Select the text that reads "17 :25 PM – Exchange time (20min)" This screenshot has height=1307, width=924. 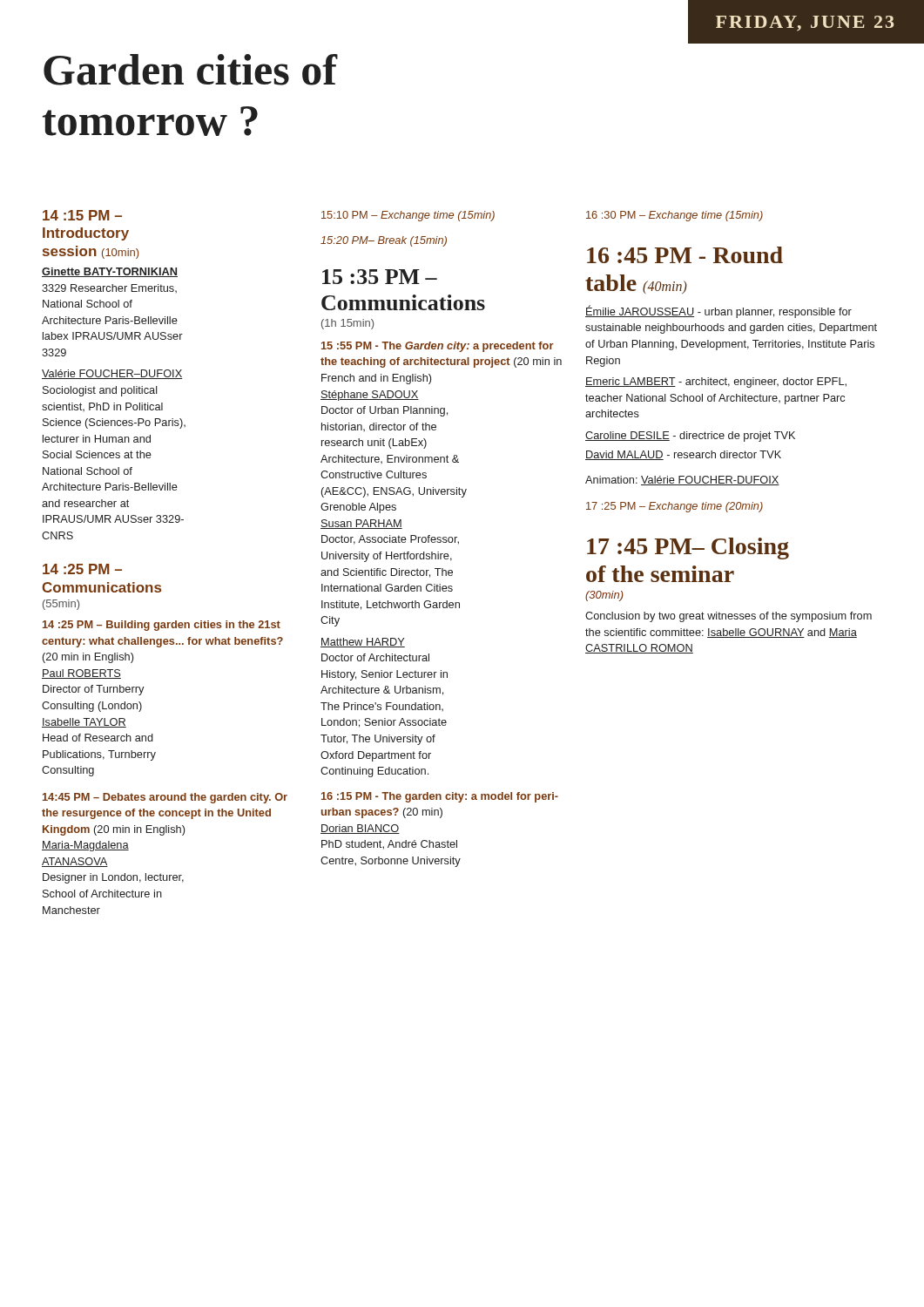674,506
